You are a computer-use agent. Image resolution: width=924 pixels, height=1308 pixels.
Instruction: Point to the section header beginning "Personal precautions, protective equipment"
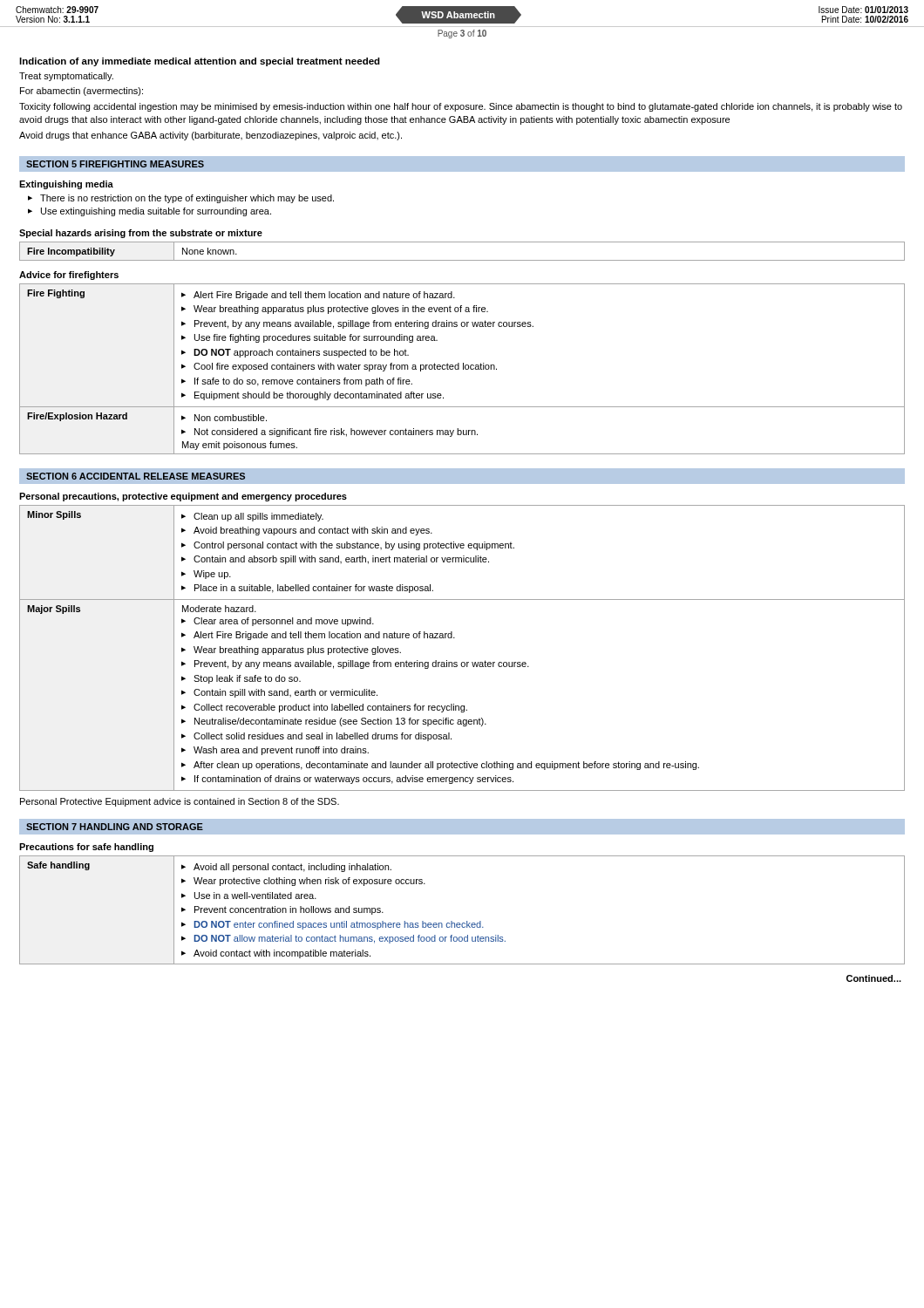(183, 496)
